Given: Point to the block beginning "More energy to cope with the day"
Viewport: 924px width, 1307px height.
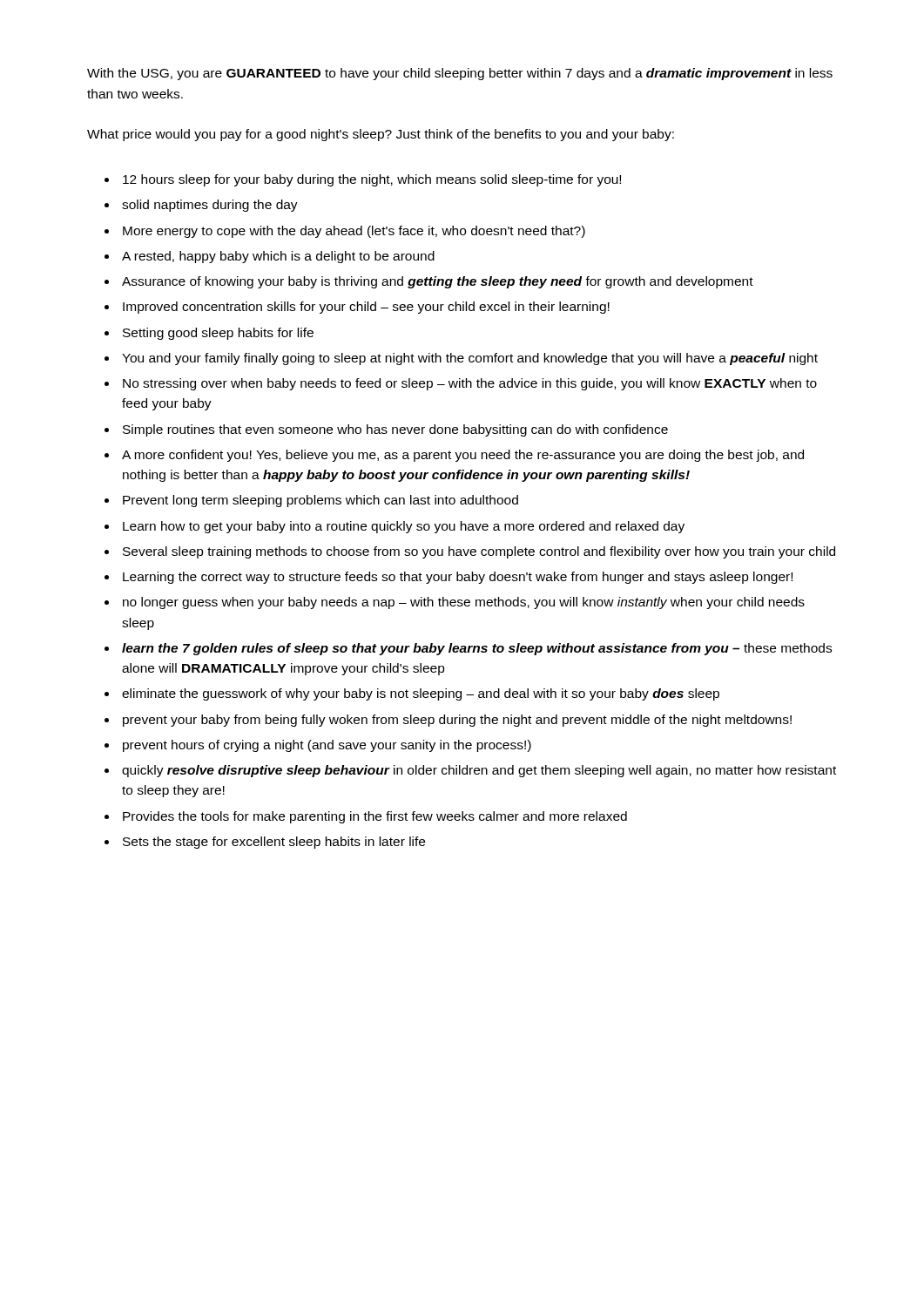Looking at the screenshot, I should point(354,230).
